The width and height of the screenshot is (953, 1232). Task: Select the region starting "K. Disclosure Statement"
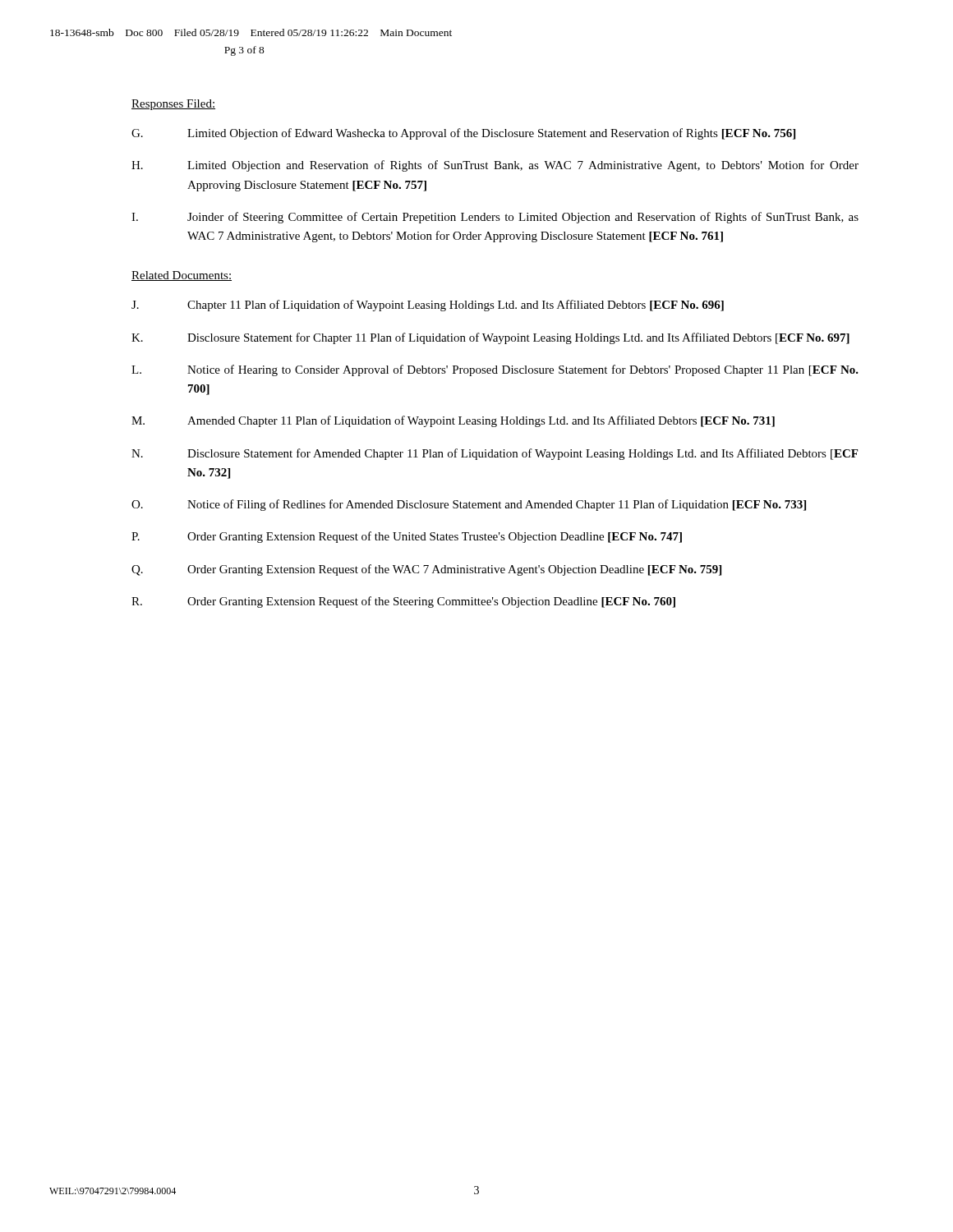pos(495,338)
